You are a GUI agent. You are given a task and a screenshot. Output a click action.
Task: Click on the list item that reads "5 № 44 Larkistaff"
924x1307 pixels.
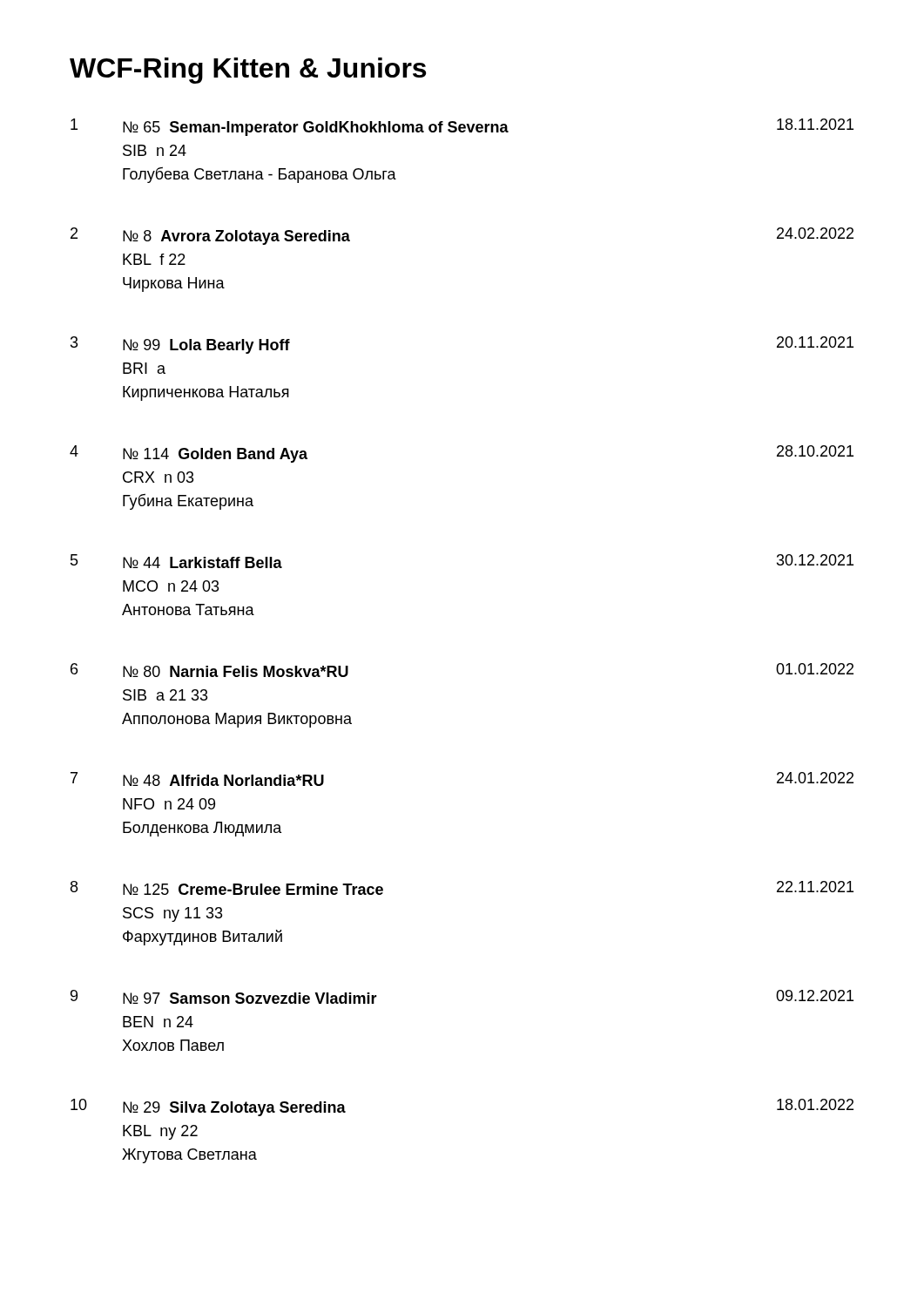[x=204, y=561]
